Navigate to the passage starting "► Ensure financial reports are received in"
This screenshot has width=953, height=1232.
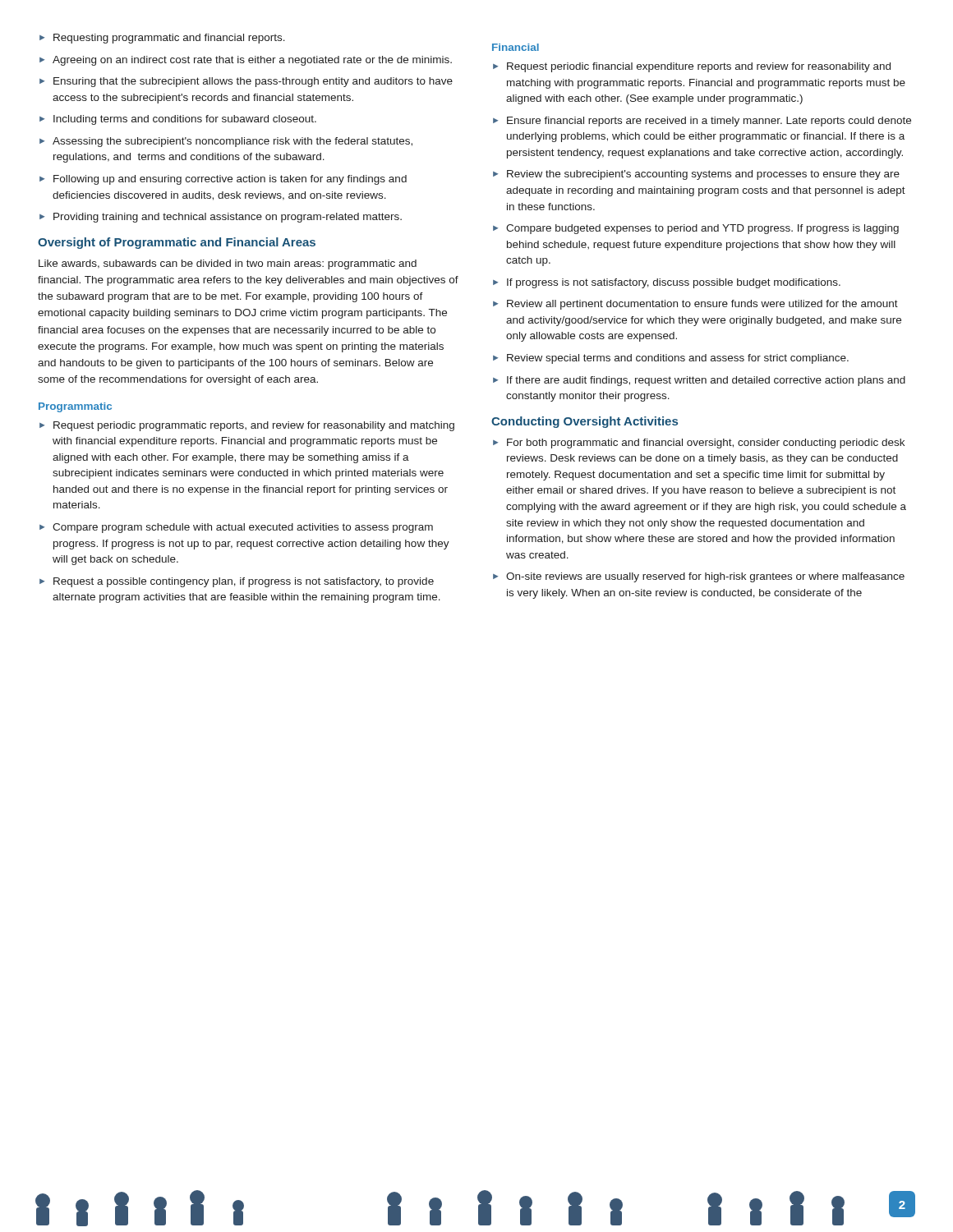703,136
